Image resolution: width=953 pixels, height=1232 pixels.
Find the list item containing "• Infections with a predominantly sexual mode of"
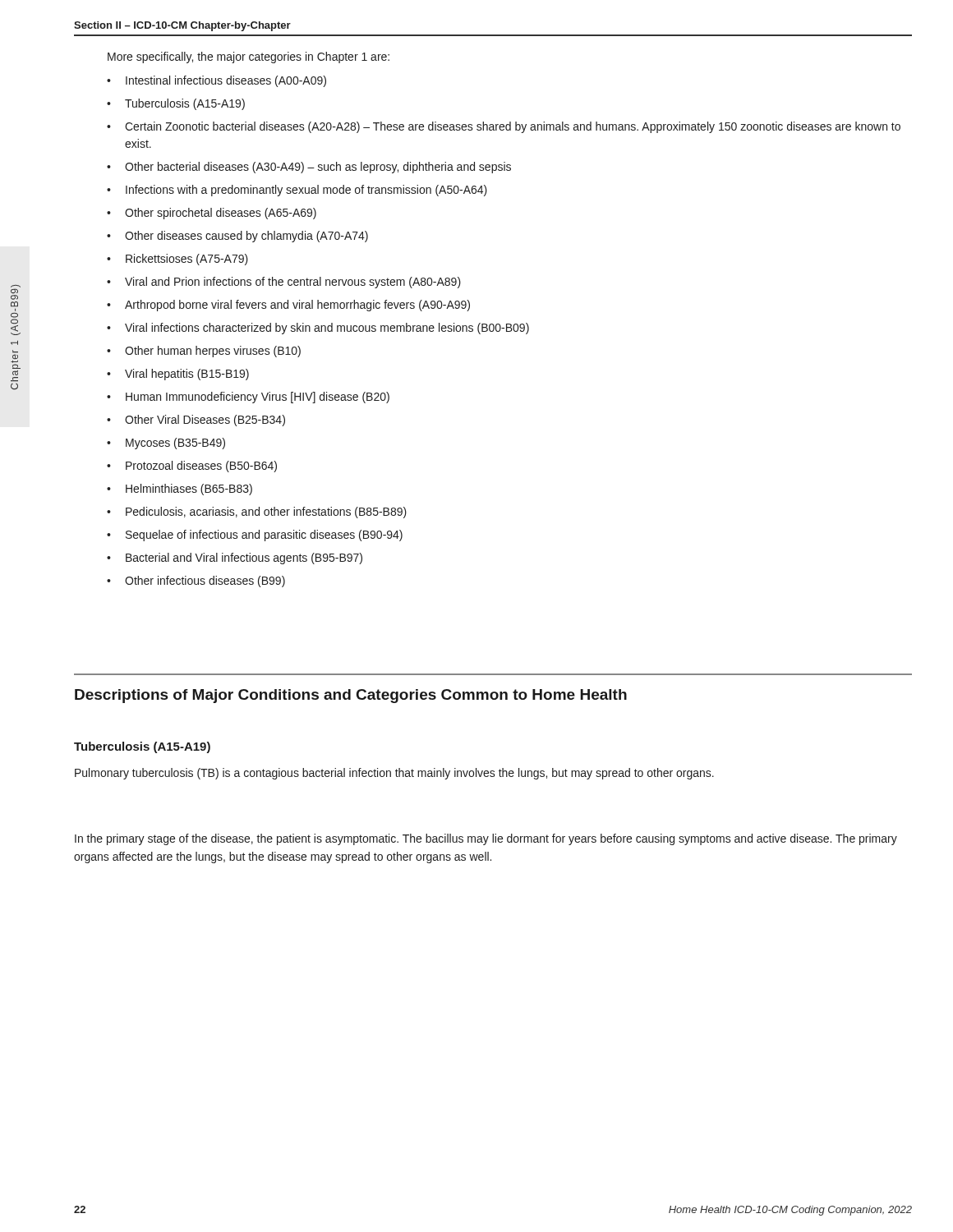click(x=297, y=190)
